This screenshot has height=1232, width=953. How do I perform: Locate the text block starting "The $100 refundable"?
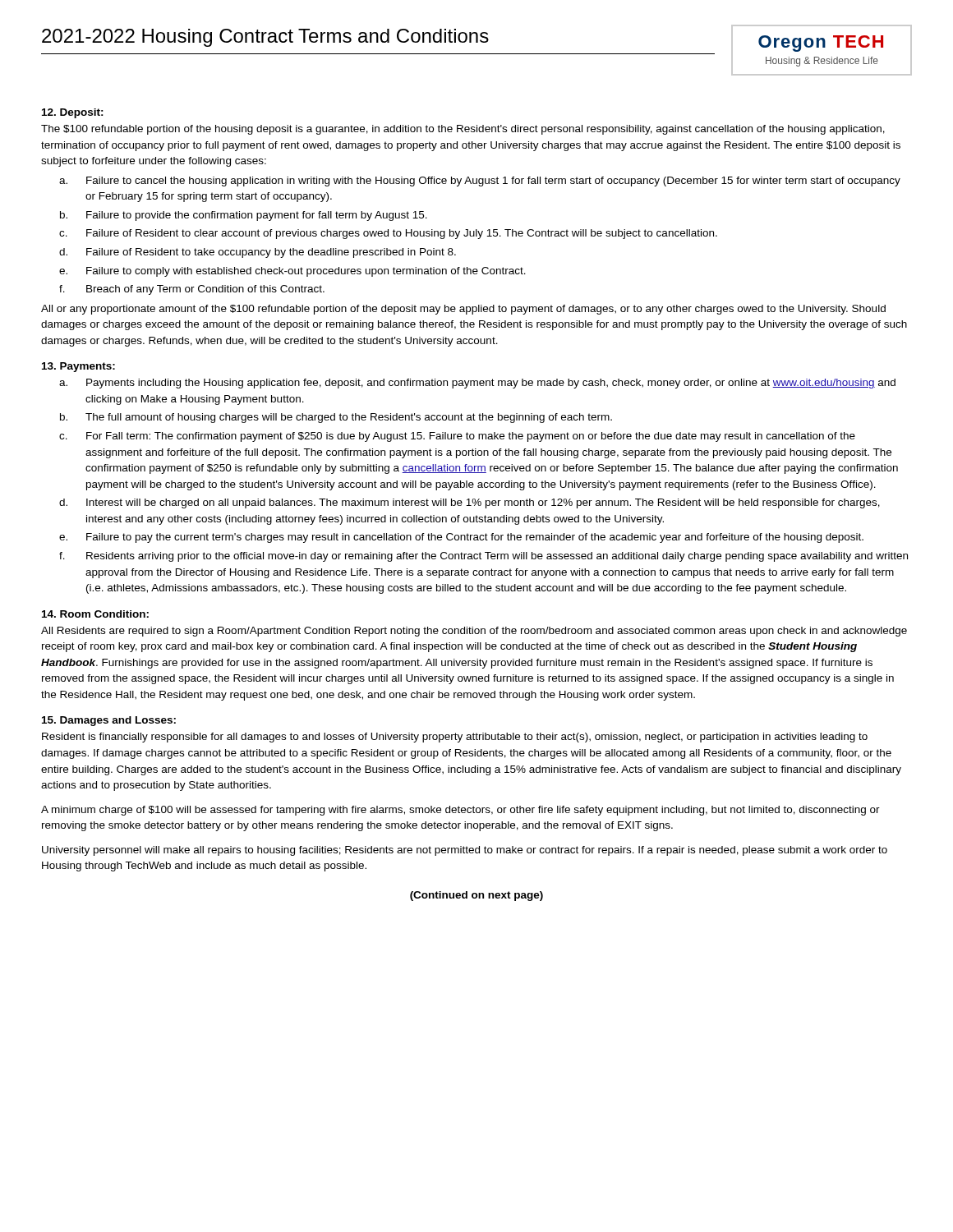(x=471, y=145)
